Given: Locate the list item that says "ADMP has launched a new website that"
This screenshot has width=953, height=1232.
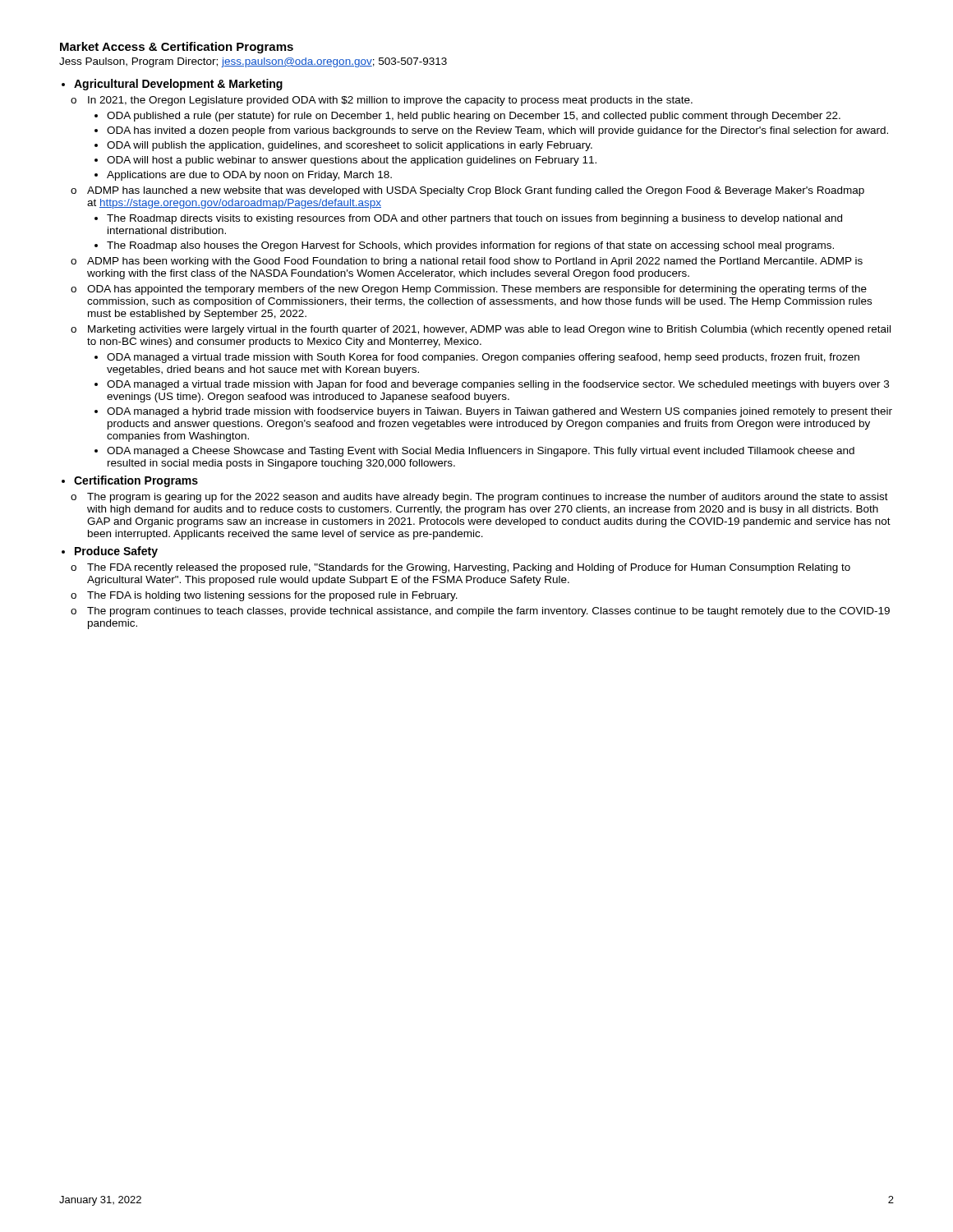Looking at the screenshot, I should coord(490,218).
